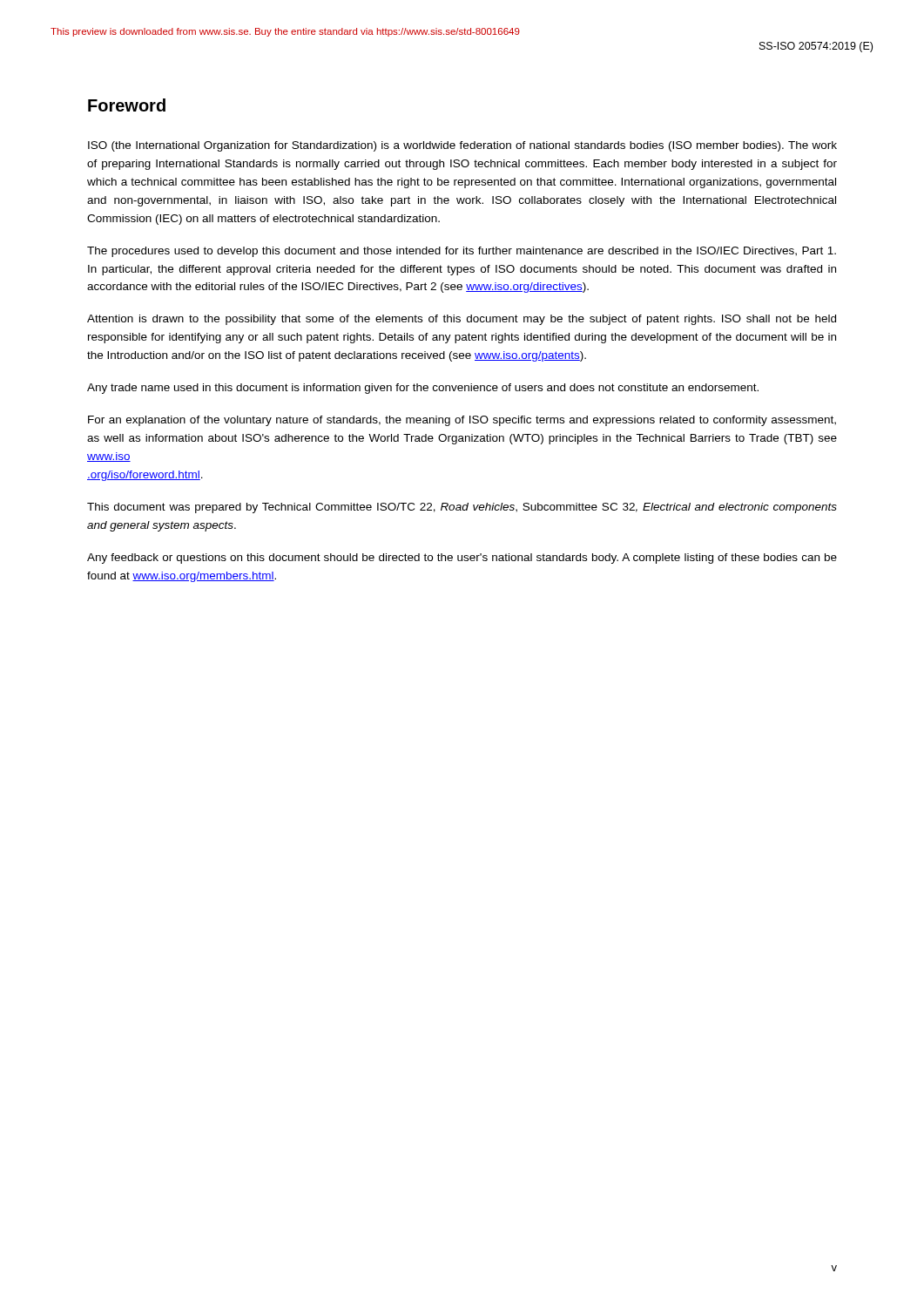Click on the element starting "The procedures used to develop this document"
This screenshot has height=1307, width=924.
[x=462, y=268]
